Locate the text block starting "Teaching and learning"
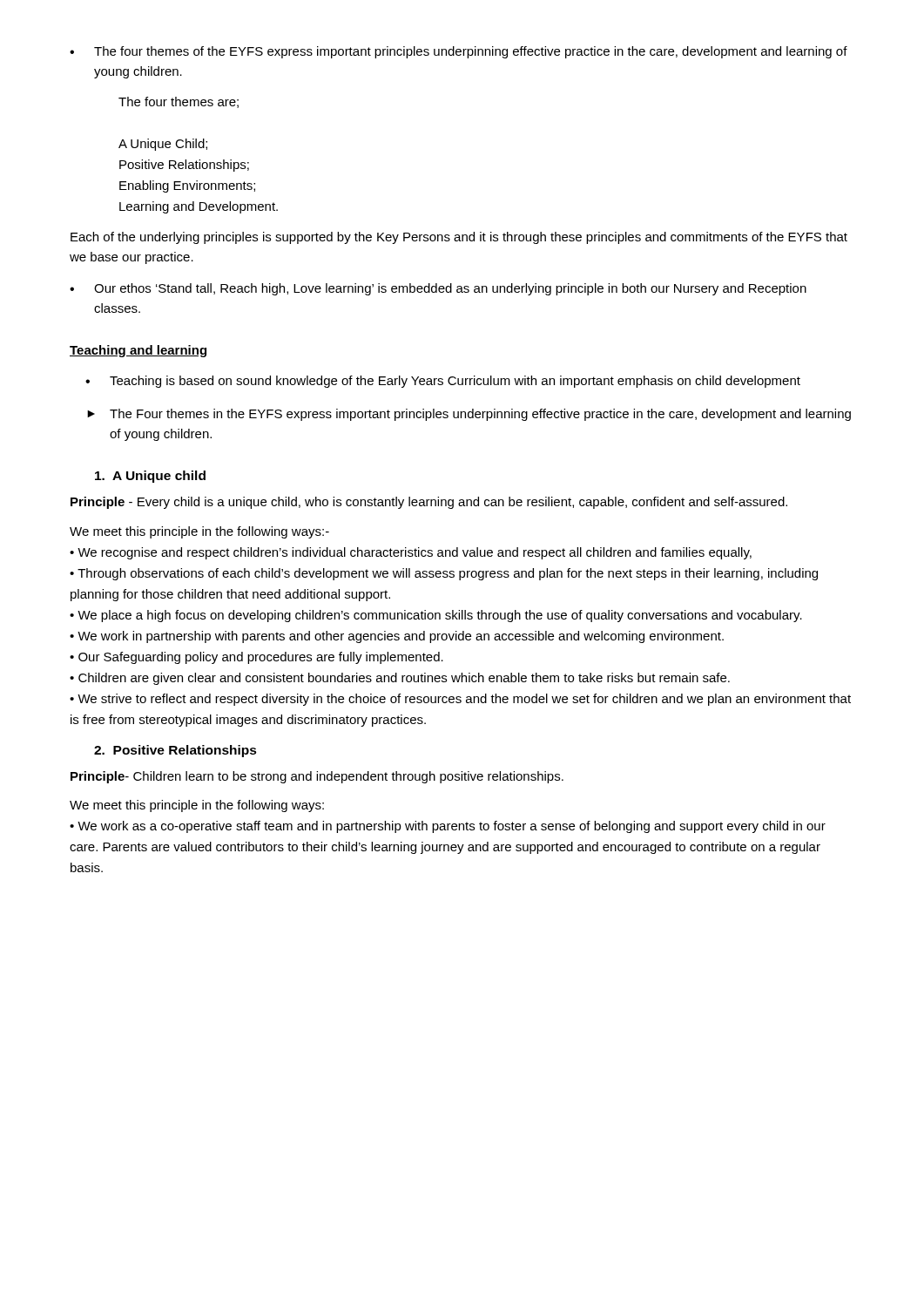Image resolution: width=924 pixels, height=1307 pixels. 139,350
